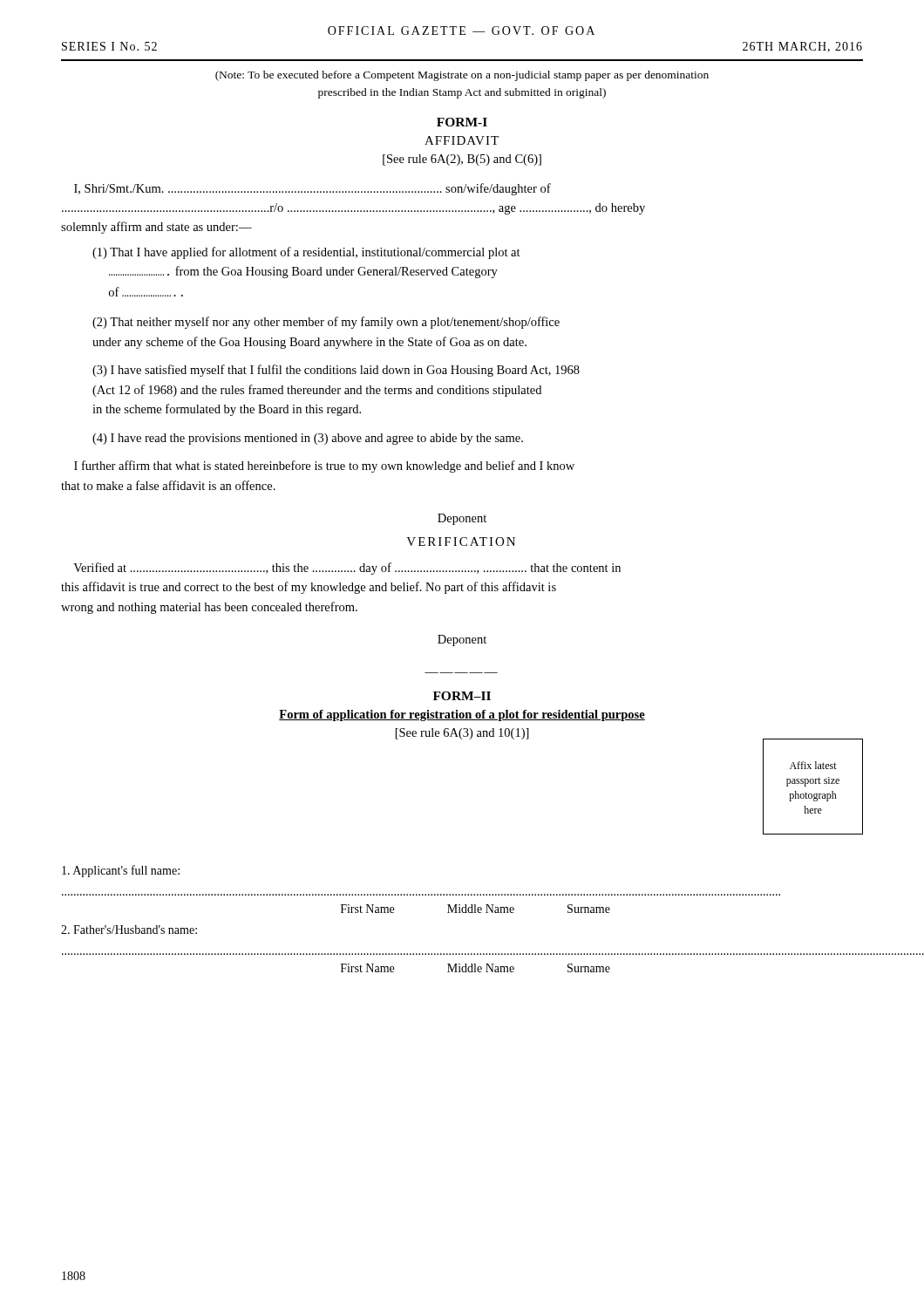
Task: Locate the text block with the text "I further affirm that"
Action: [318, 475]
